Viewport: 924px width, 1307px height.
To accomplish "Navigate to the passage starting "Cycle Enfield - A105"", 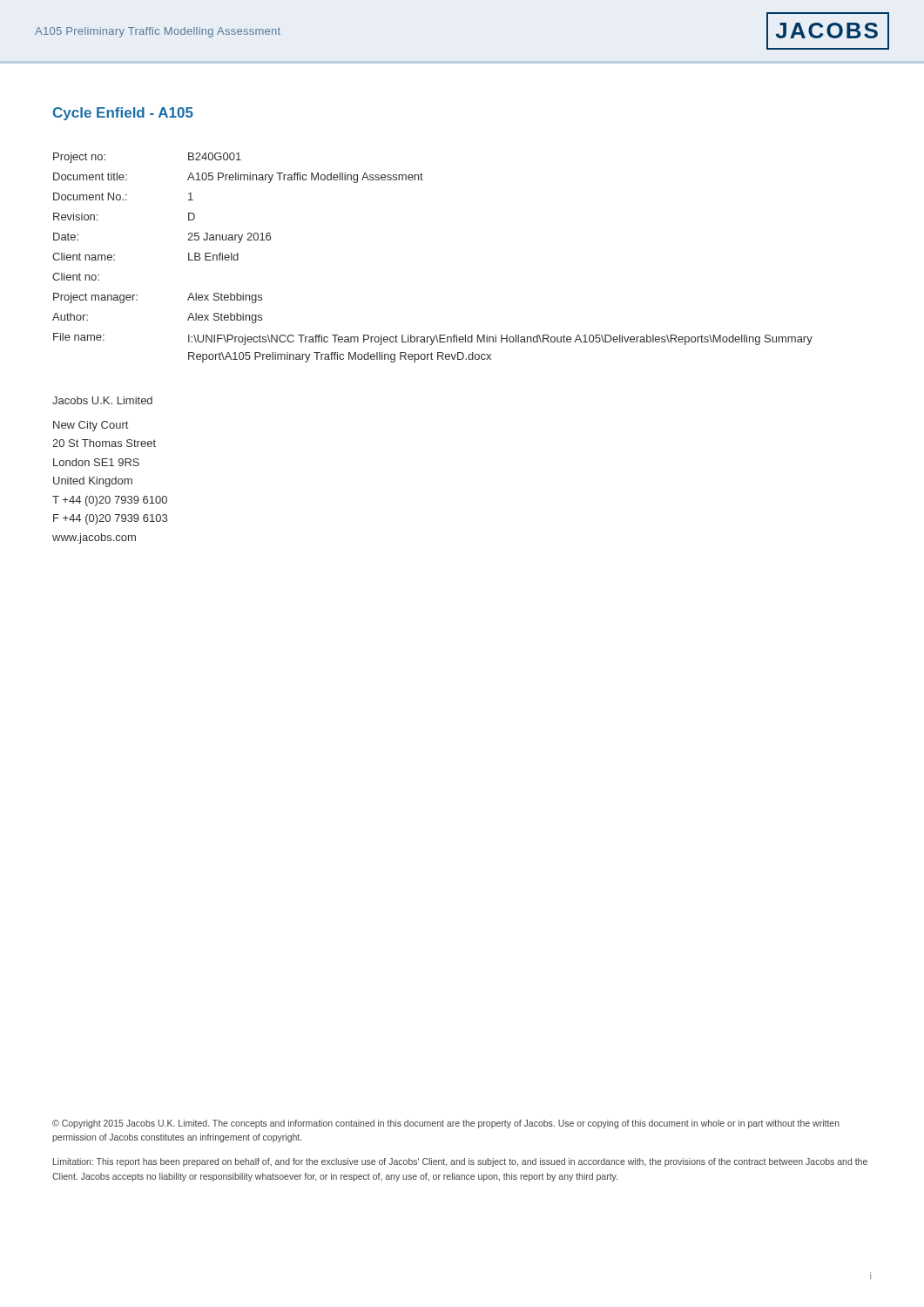I will coord(123,113).
